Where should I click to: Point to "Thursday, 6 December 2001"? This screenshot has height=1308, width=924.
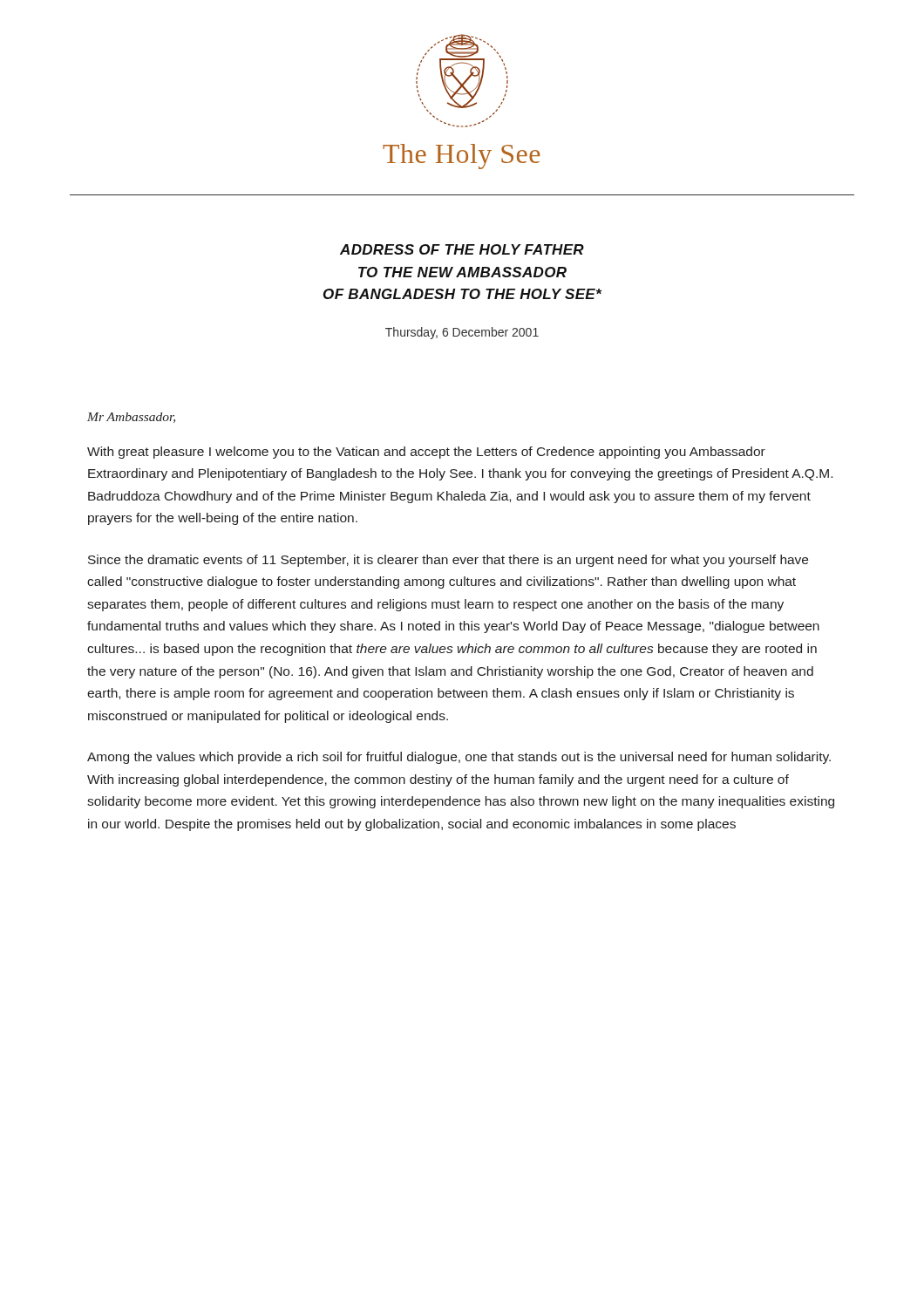[x=462, y=332]
